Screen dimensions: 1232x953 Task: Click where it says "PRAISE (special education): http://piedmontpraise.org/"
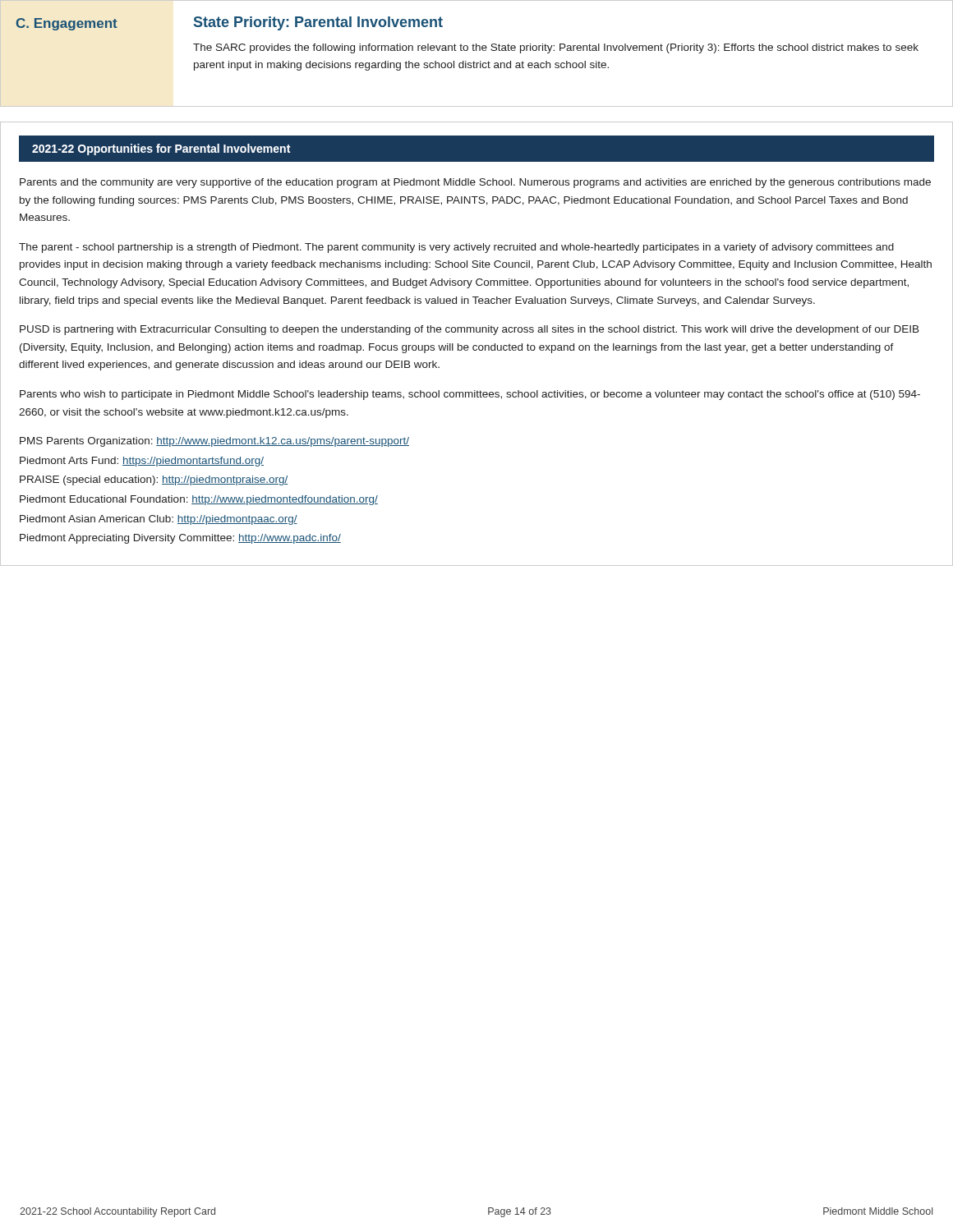(x=153, y=479)
